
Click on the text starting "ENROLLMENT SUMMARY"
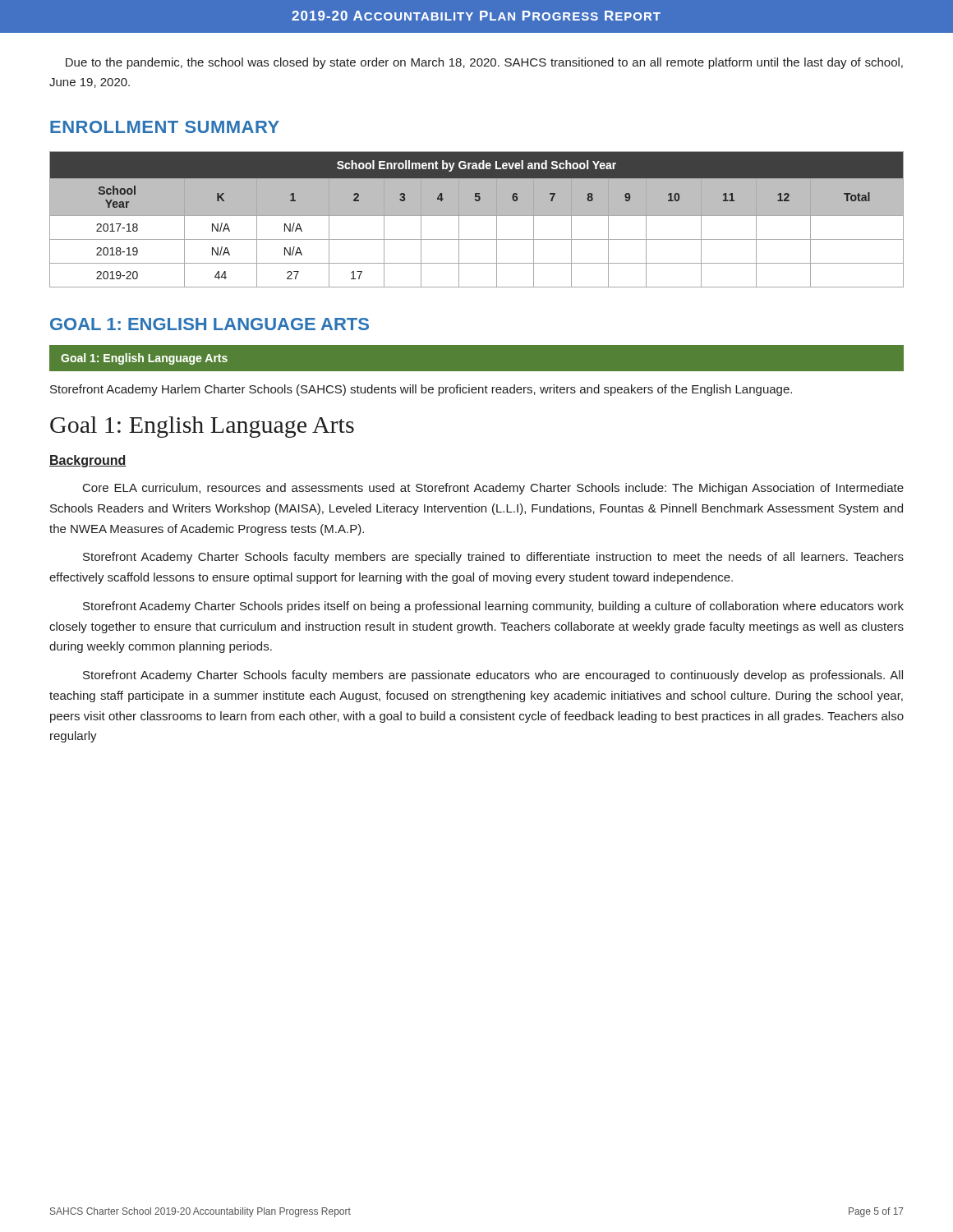[165, 127]
